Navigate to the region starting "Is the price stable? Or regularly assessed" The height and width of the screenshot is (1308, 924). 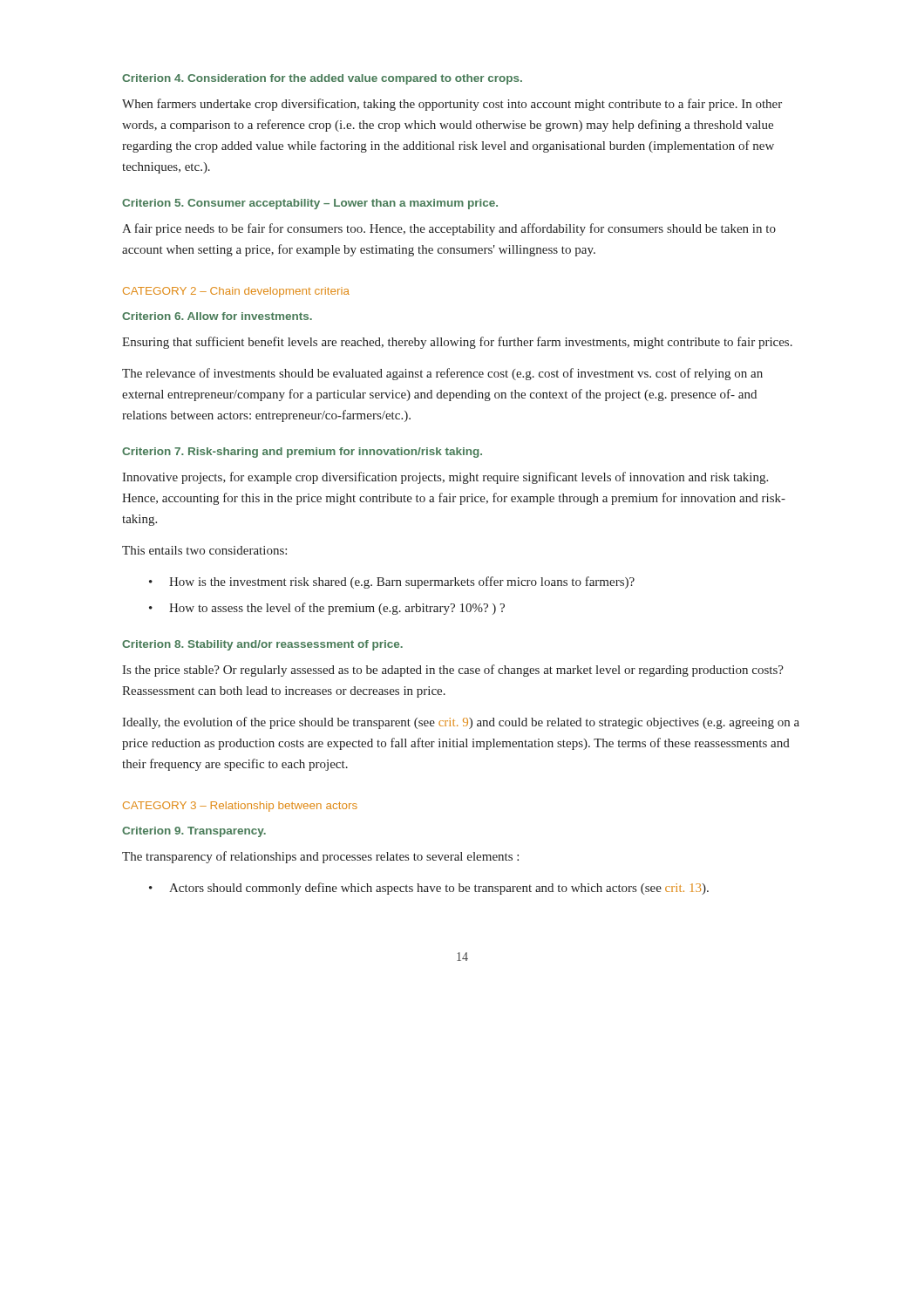click(x=453, y=680)
